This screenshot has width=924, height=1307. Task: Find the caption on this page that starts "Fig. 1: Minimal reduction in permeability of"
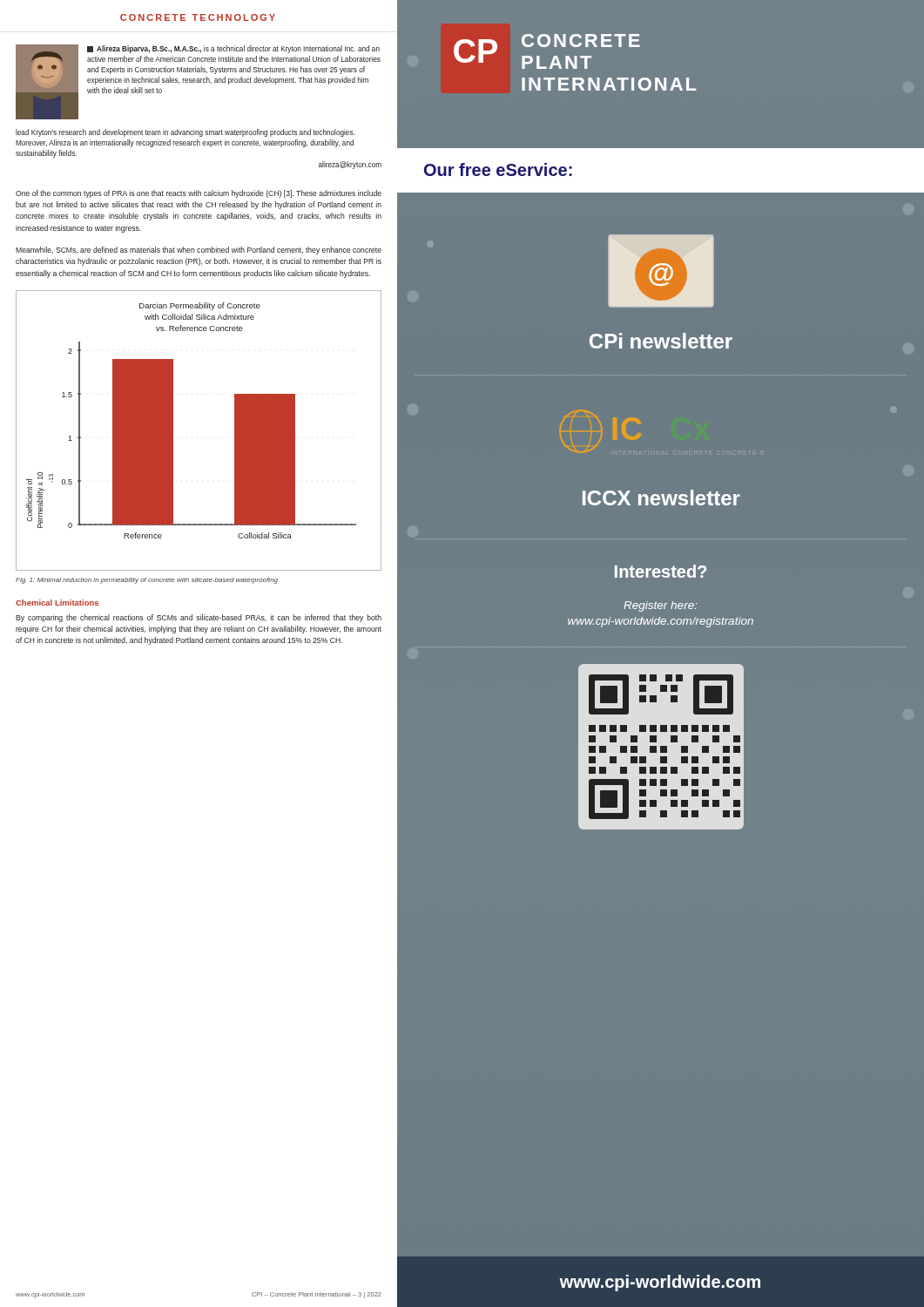click(147, 580)
